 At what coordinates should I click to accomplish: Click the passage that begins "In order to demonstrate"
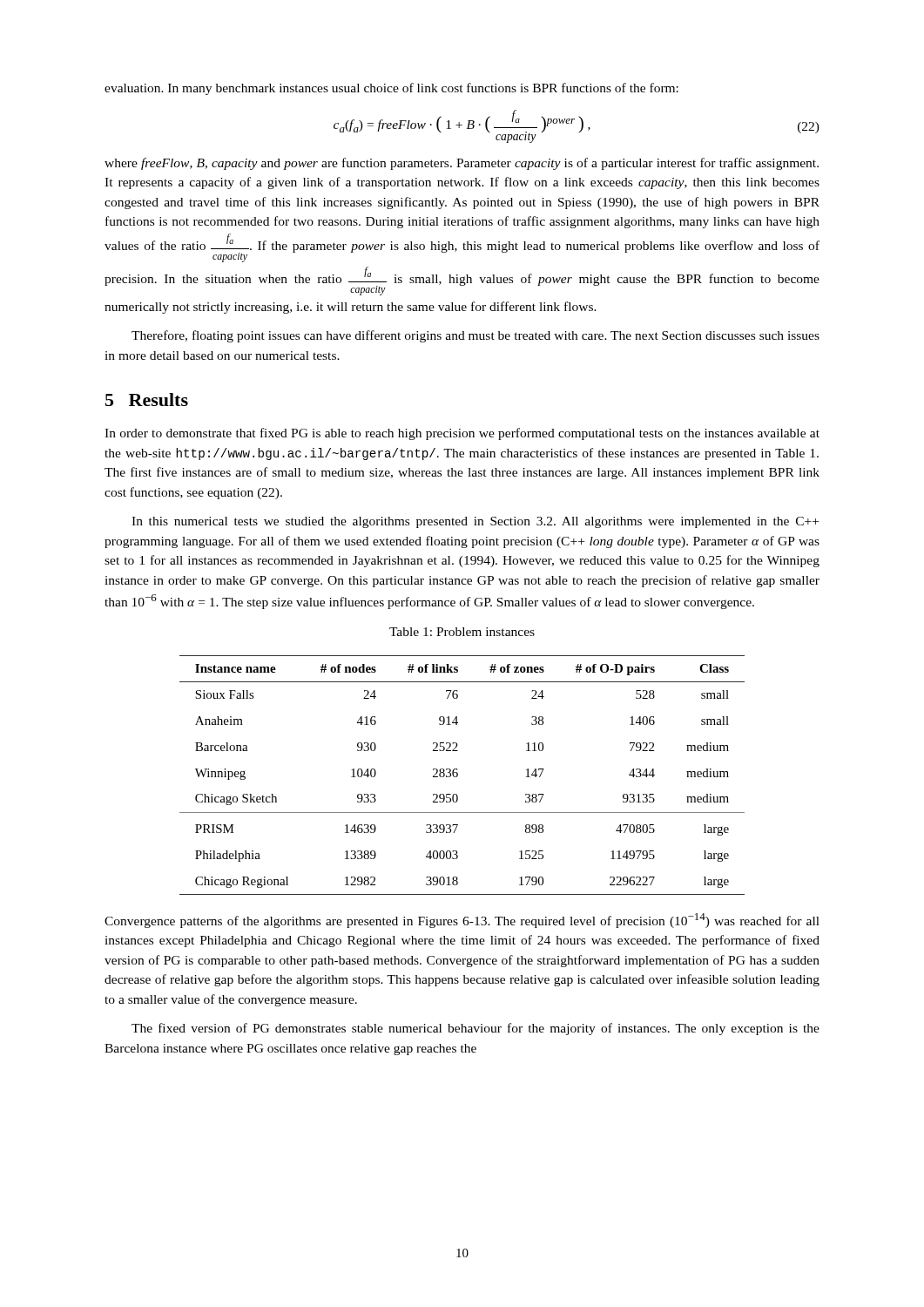[462, 518]
